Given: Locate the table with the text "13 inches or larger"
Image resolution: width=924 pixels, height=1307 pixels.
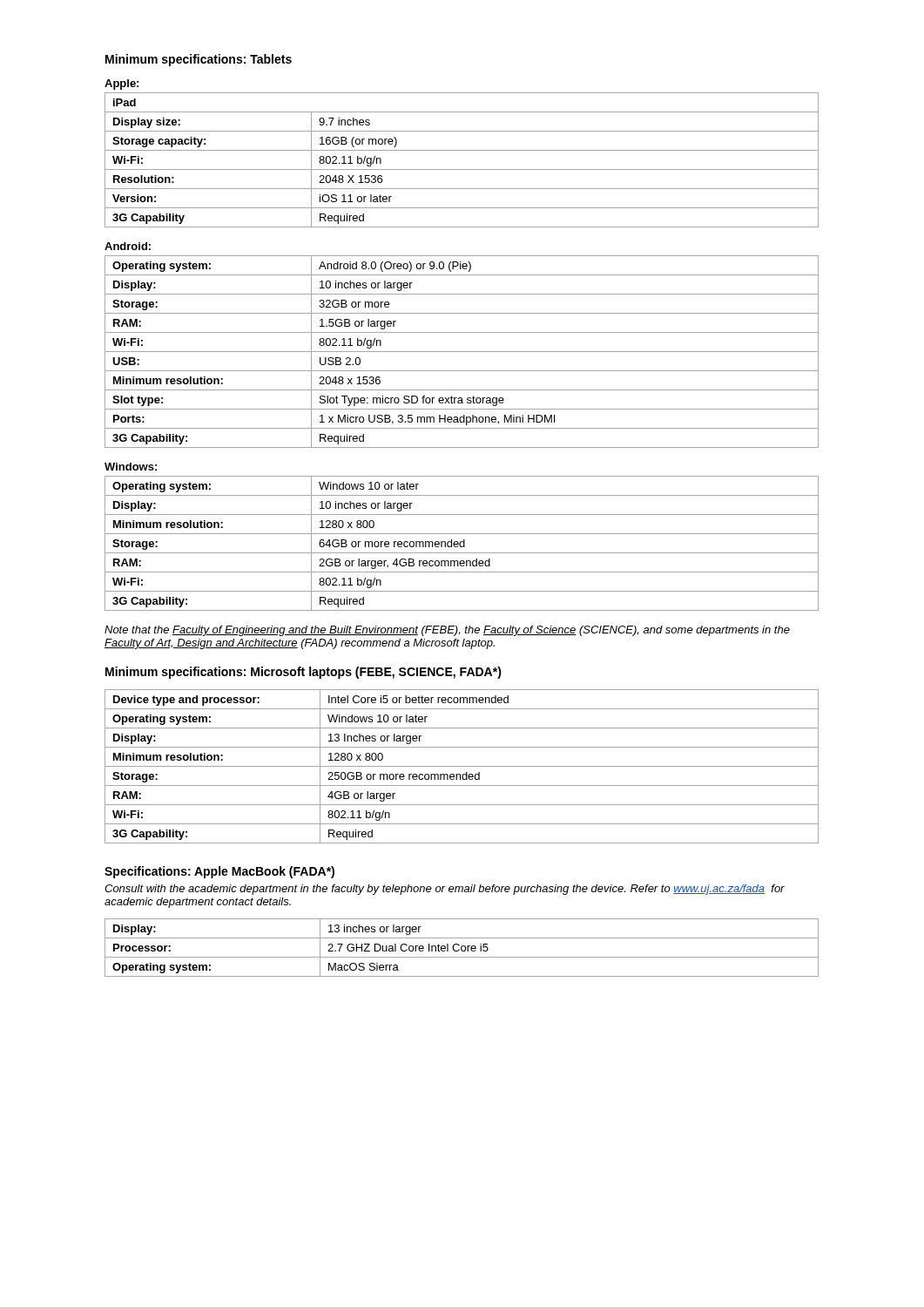Looking at the screenshot, I should tap(462, 948).
